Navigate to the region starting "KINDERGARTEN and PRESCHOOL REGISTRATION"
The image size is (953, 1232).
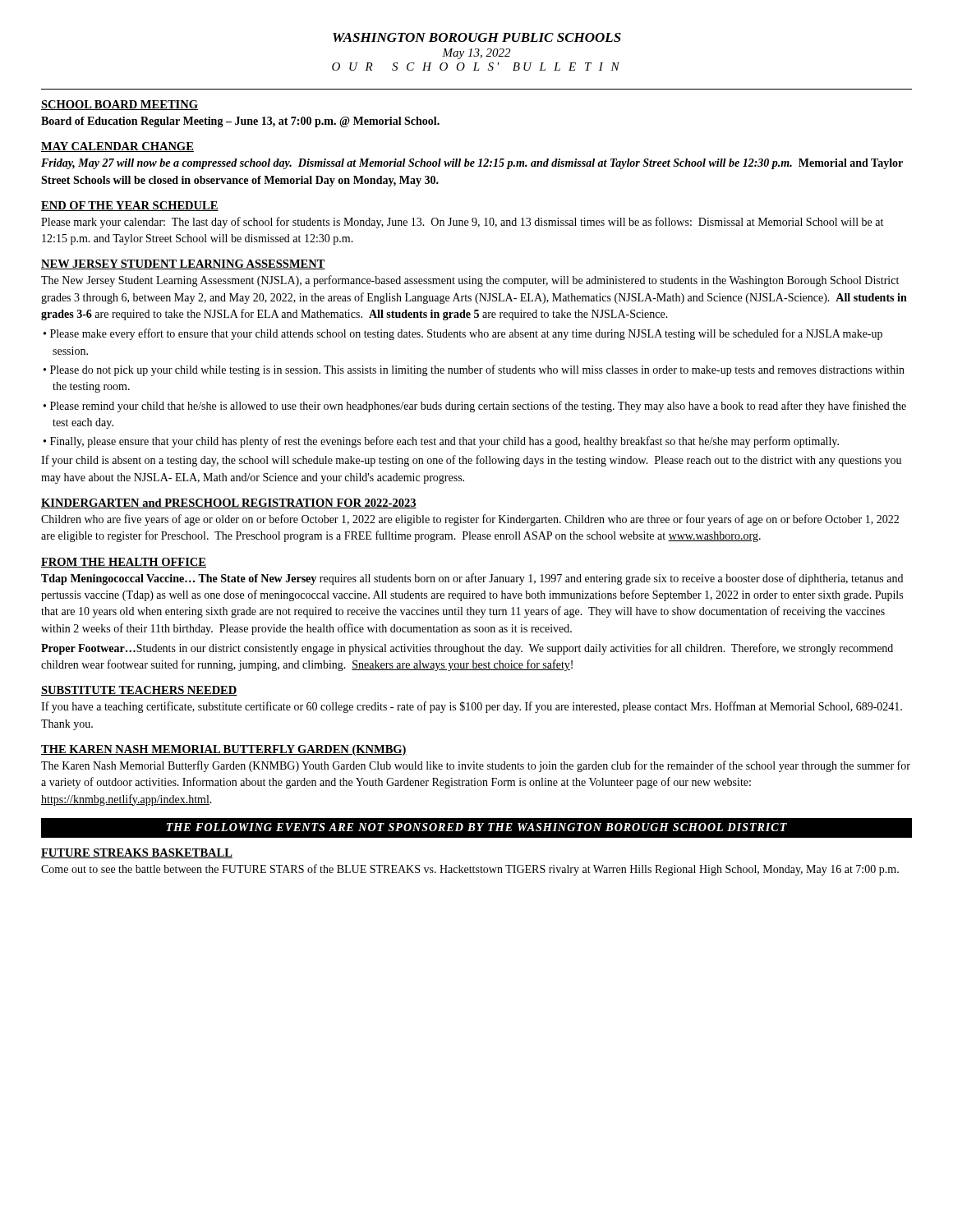click(229, 503)
